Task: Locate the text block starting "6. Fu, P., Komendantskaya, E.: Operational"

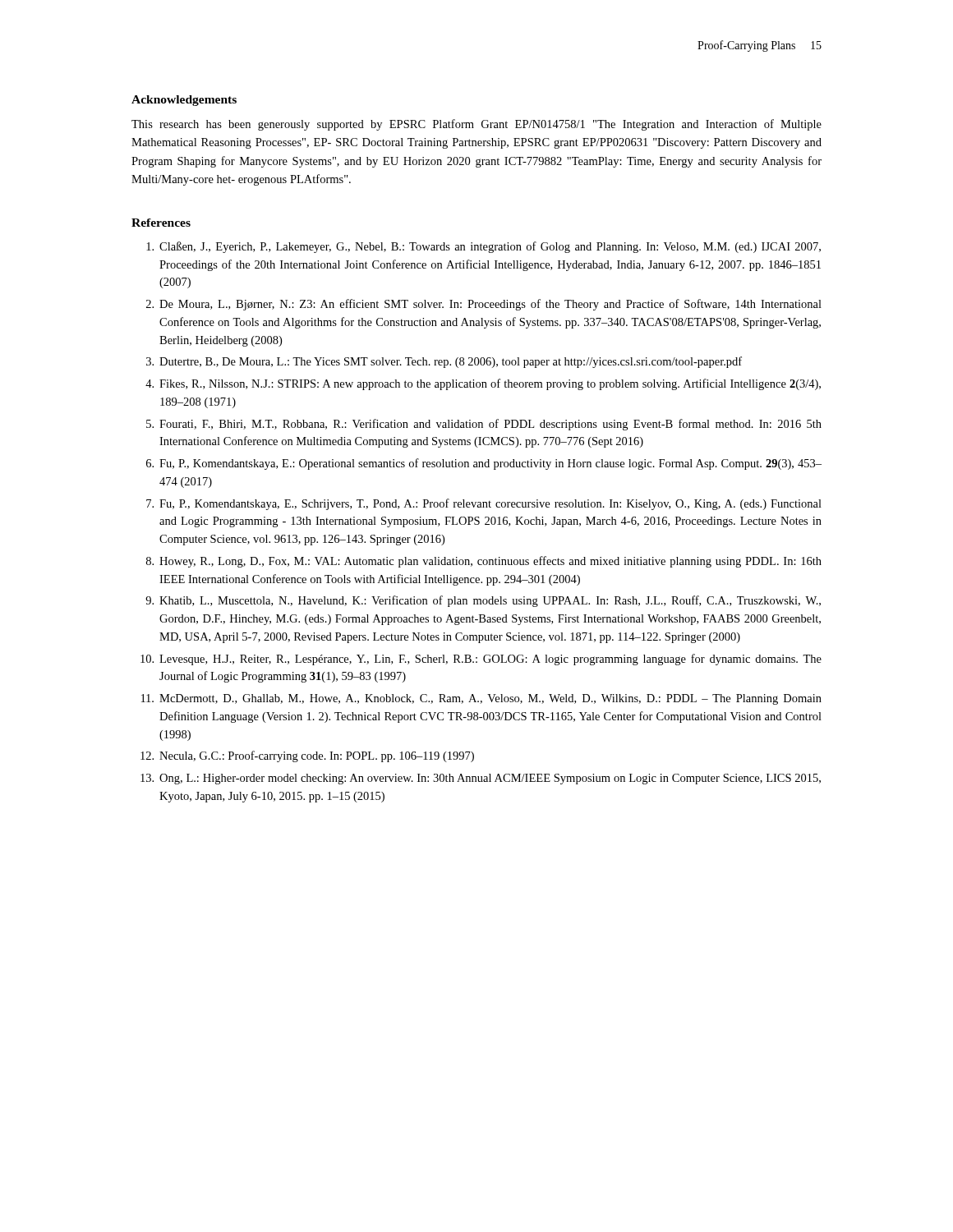Action: [476, 473]
